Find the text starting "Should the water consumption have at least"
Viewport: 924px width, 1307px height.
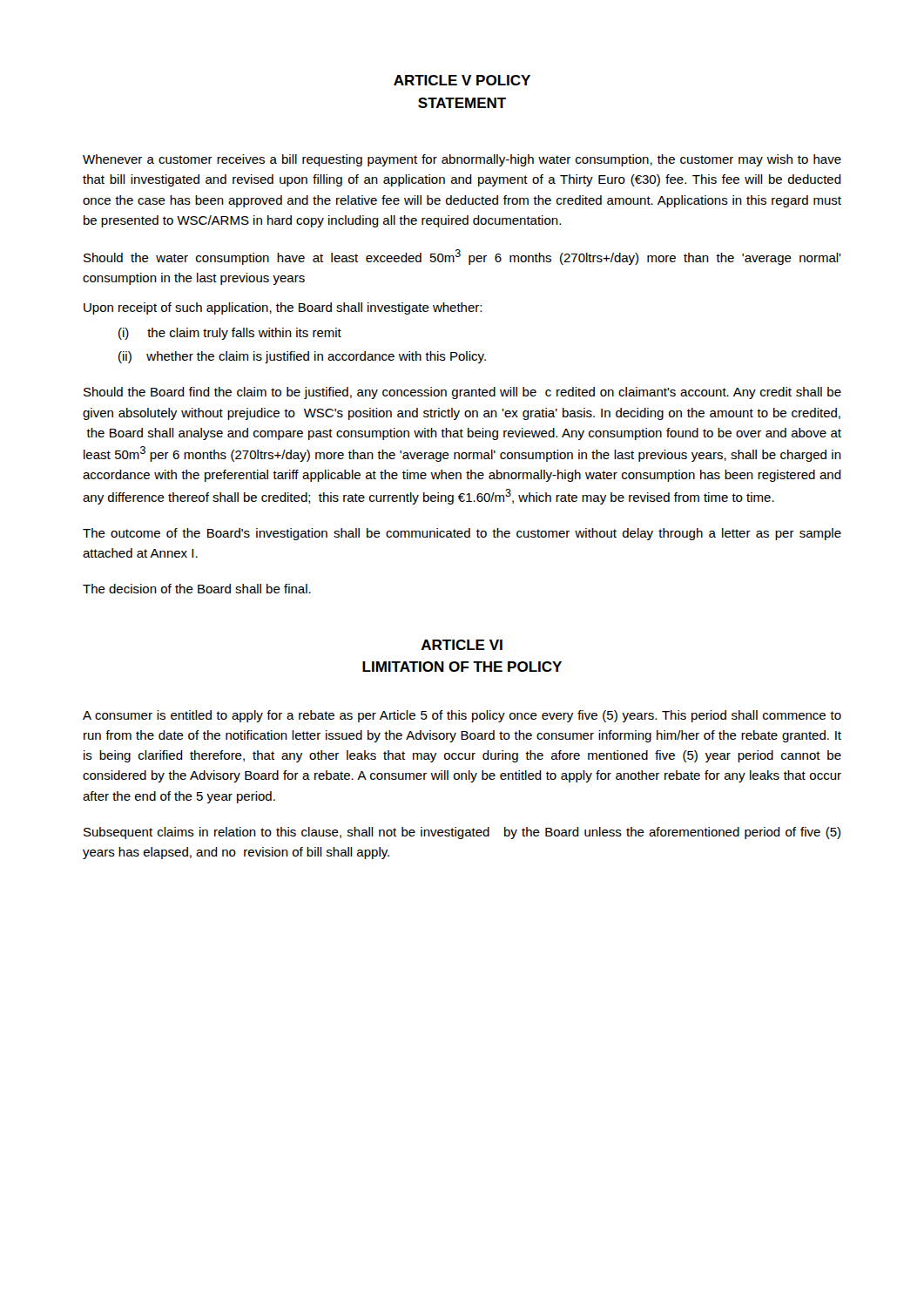click(462, 266)
